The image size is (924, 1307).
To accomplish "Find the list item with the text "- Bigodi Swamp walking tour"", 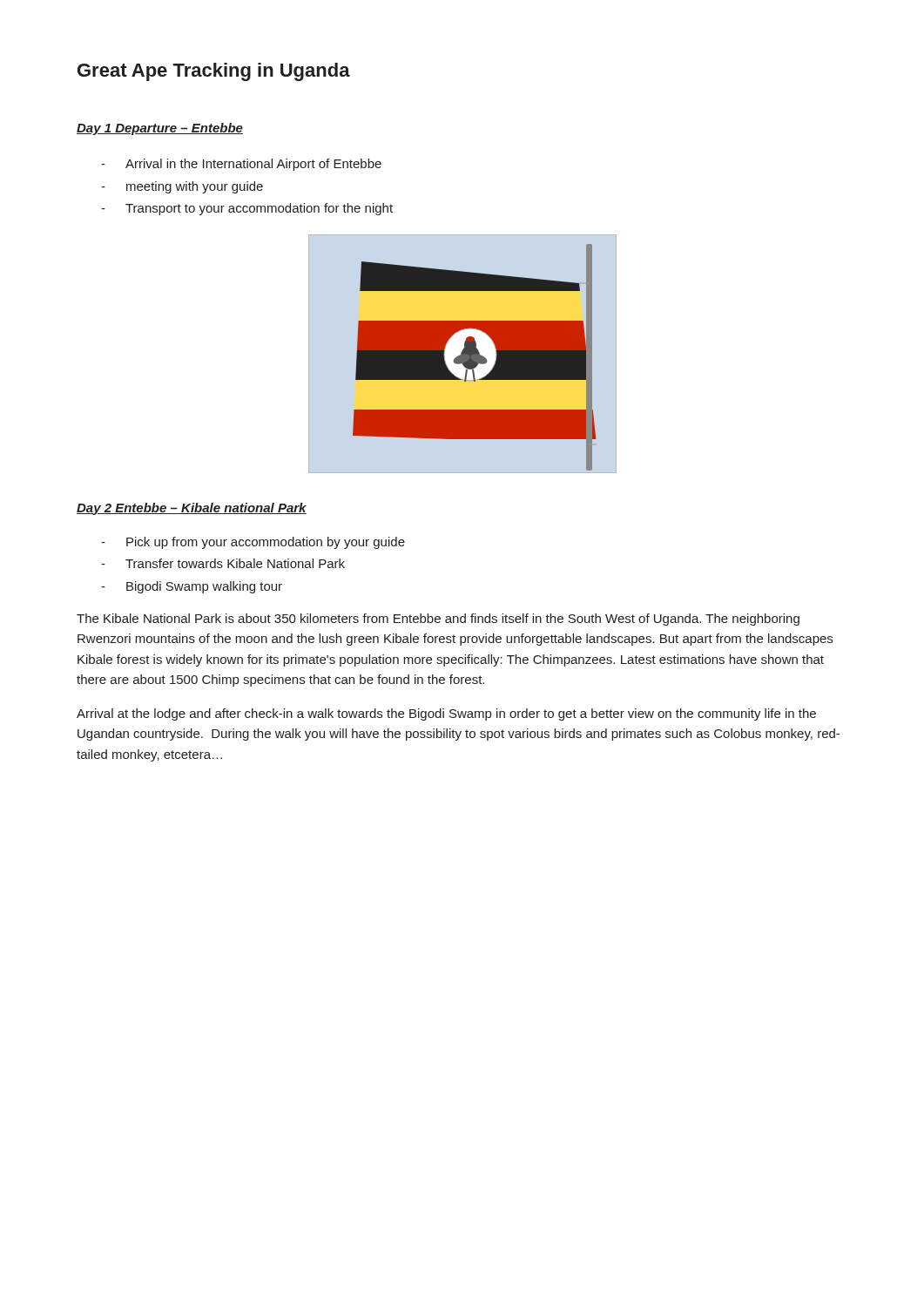I will (192, 587).
